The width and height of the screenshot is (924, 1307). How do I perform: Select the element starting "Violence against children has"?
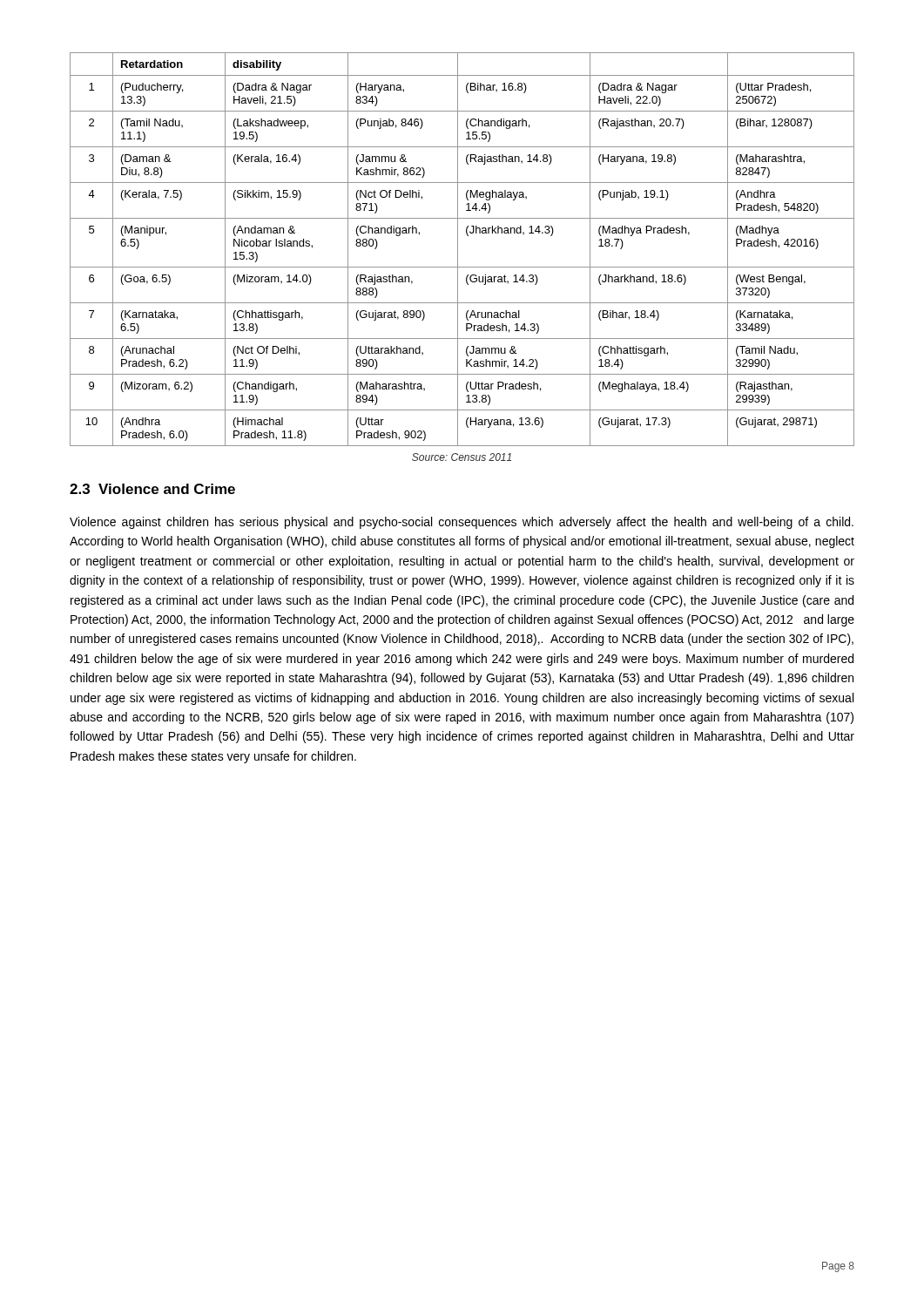tap(462, 639)
